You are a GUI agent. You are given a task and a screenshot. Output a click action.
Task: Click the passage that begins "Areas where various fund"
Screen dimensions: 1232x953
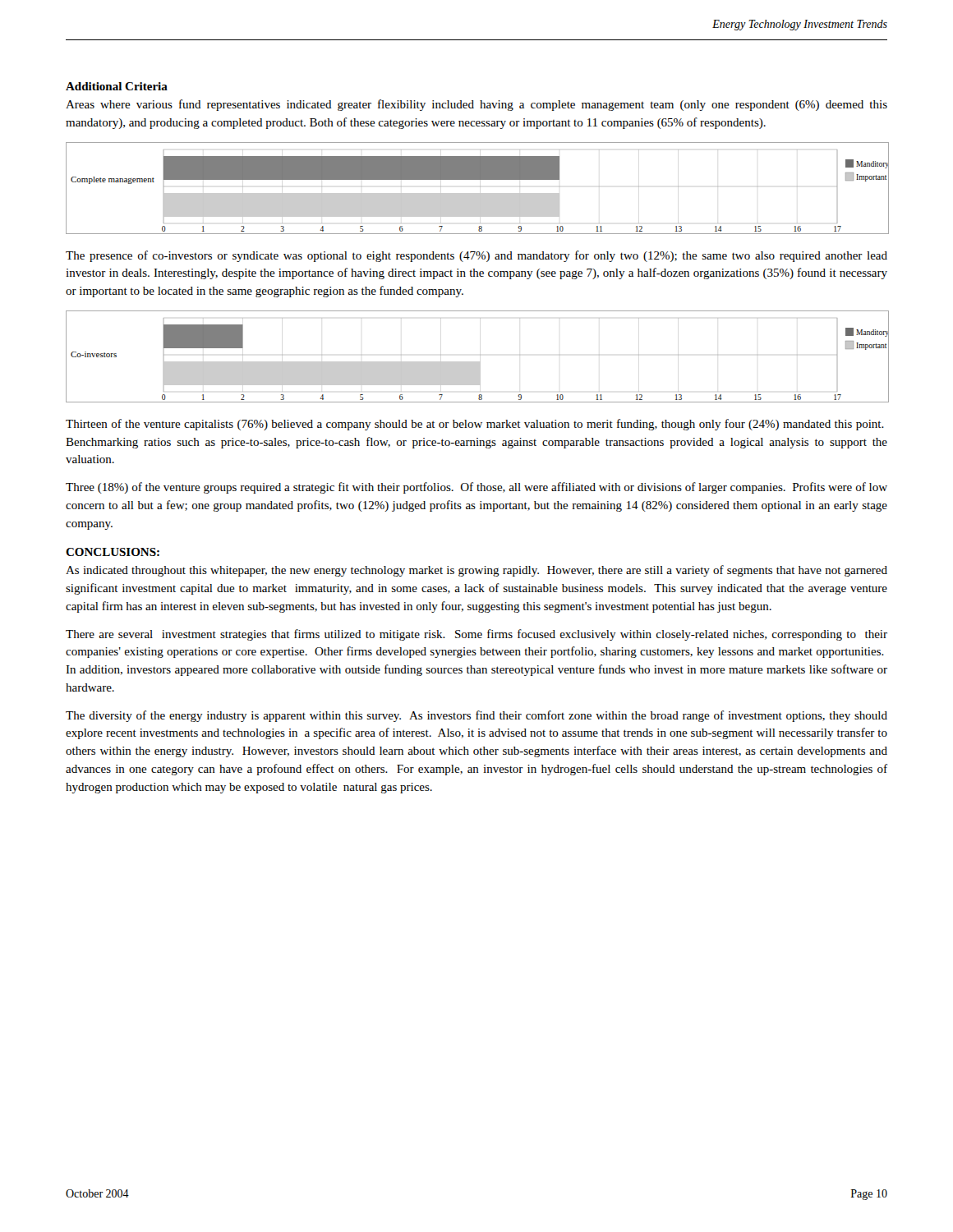pos(476,113)
